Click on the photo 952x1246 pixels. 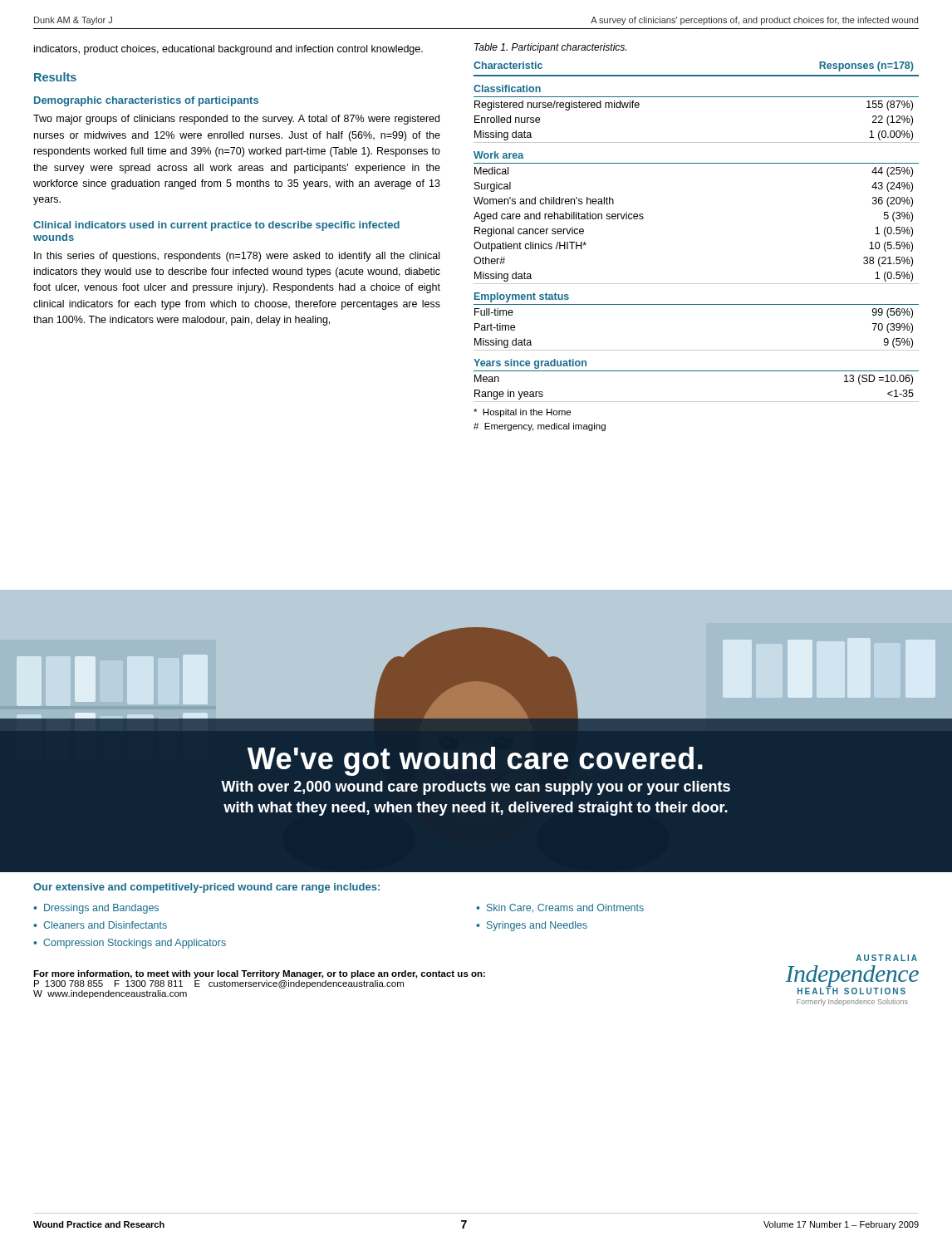coord(476,731)
